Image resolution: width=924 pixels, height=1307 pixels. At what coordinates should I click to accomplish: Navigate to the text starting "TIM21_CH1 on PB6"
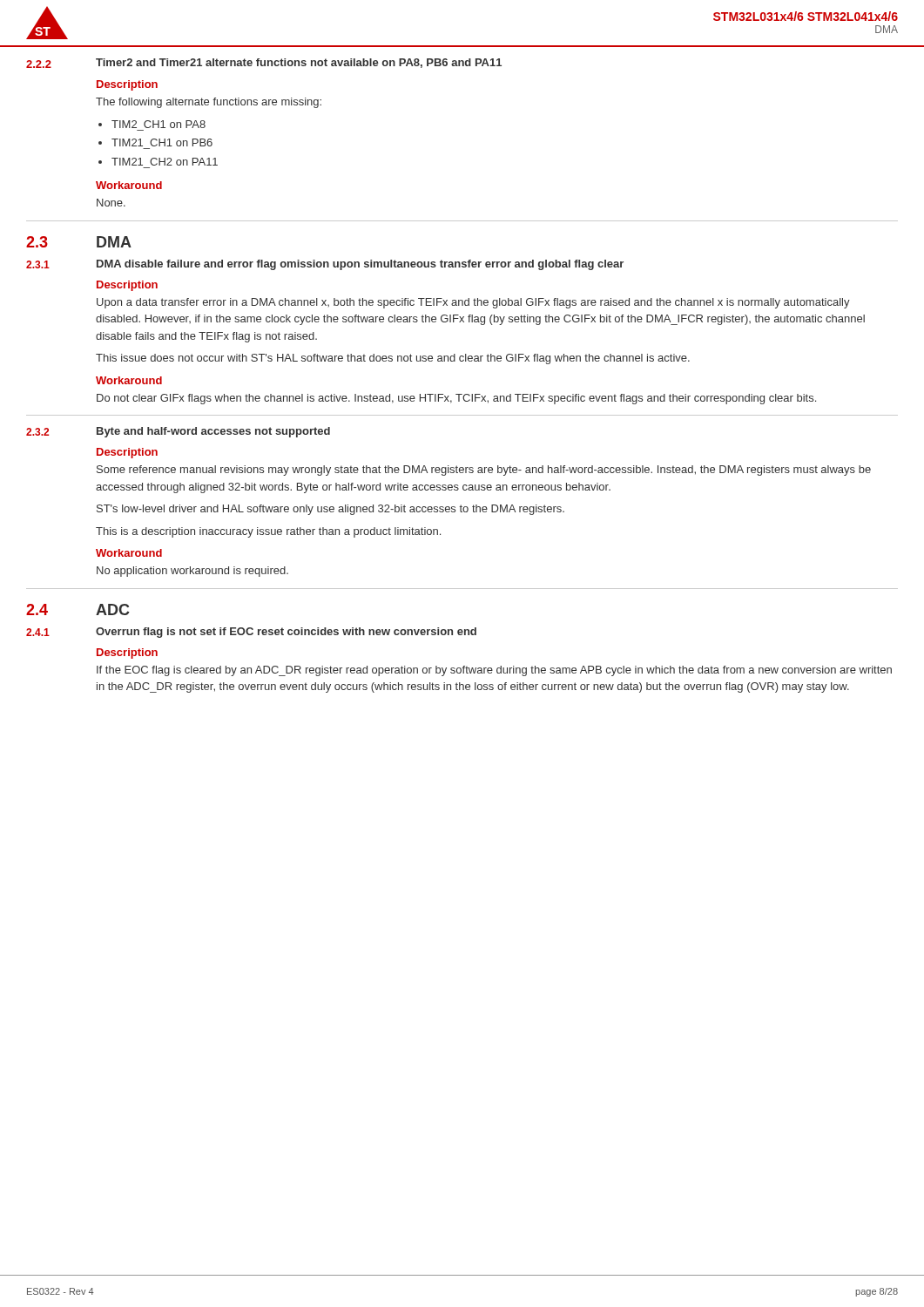162,142
